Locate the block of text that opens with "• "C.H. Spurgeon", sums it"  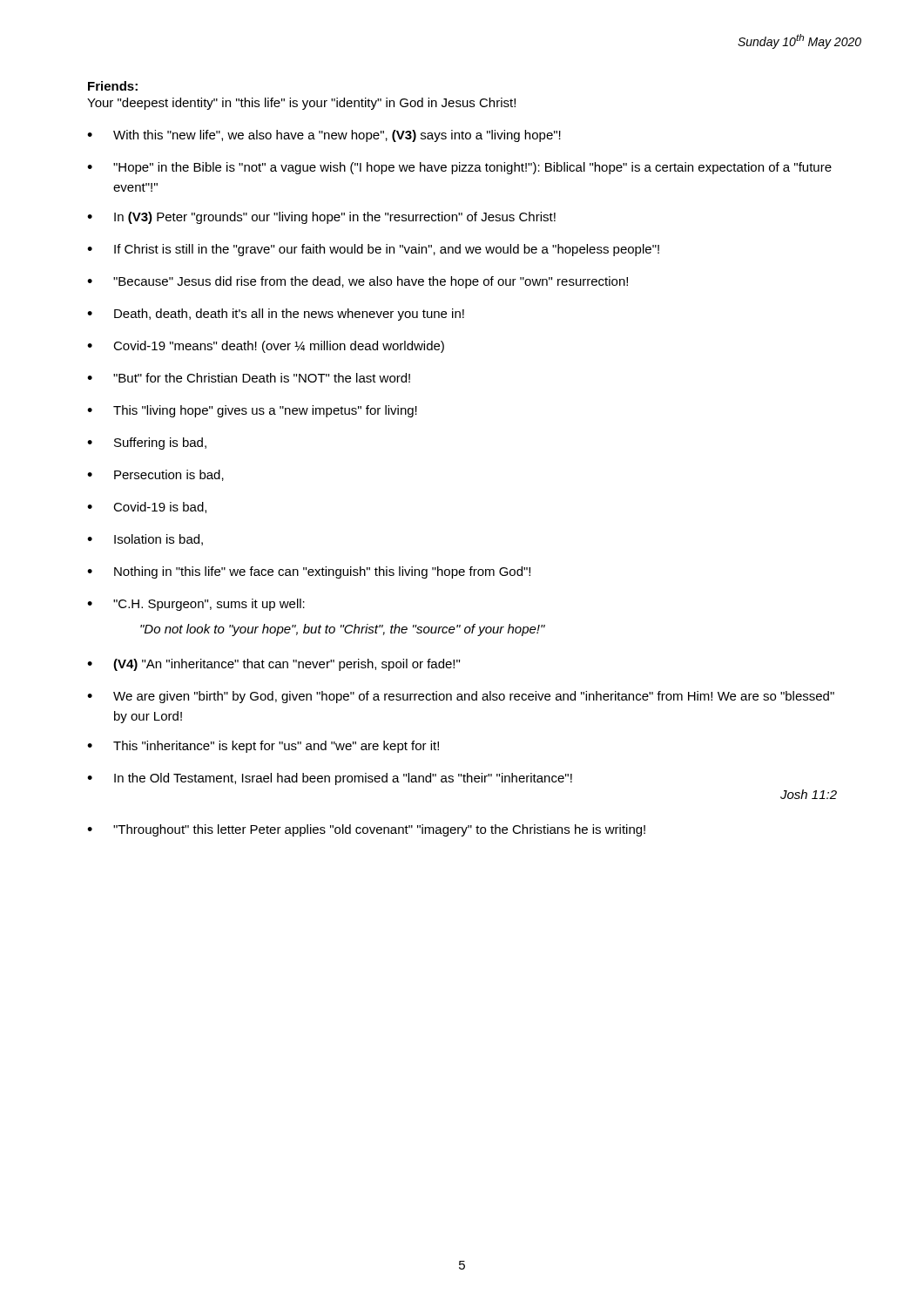click(462, 619)
